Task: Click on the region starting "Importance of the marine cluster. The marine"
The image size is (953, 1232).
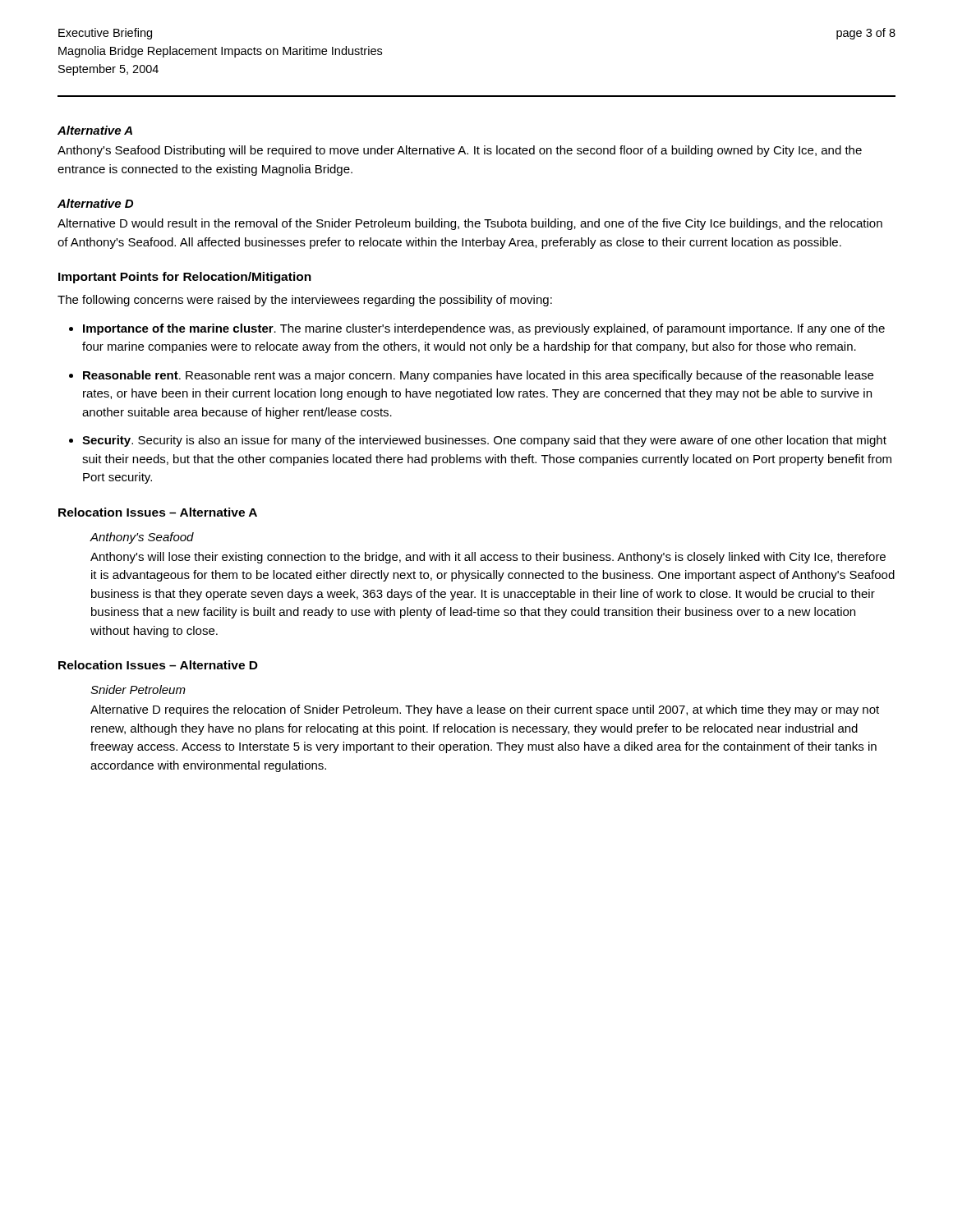Action: (x=484, y=337)
